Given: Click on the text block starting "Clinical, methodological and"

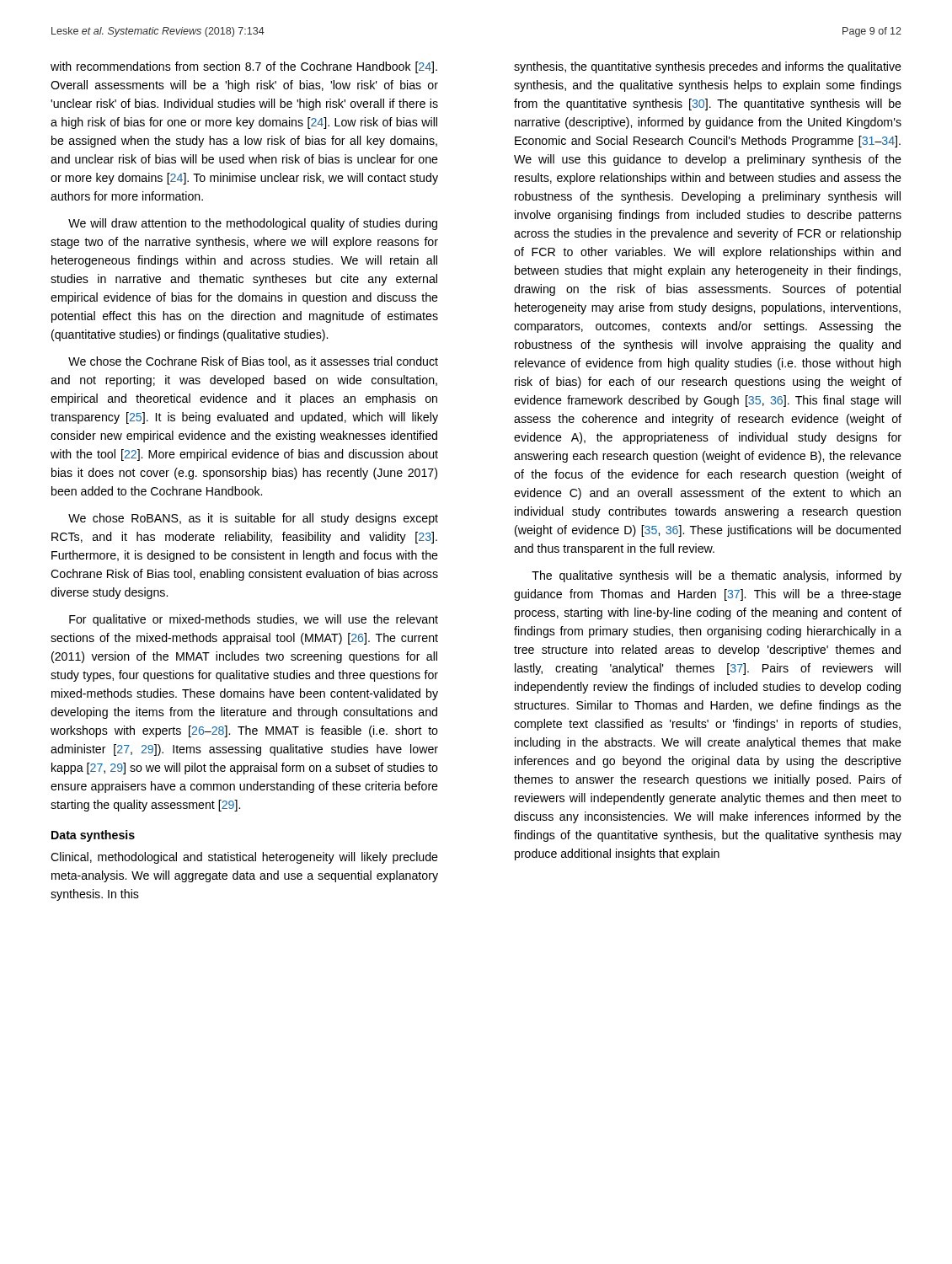Looking at the screenshot, I should pos(244,876).
